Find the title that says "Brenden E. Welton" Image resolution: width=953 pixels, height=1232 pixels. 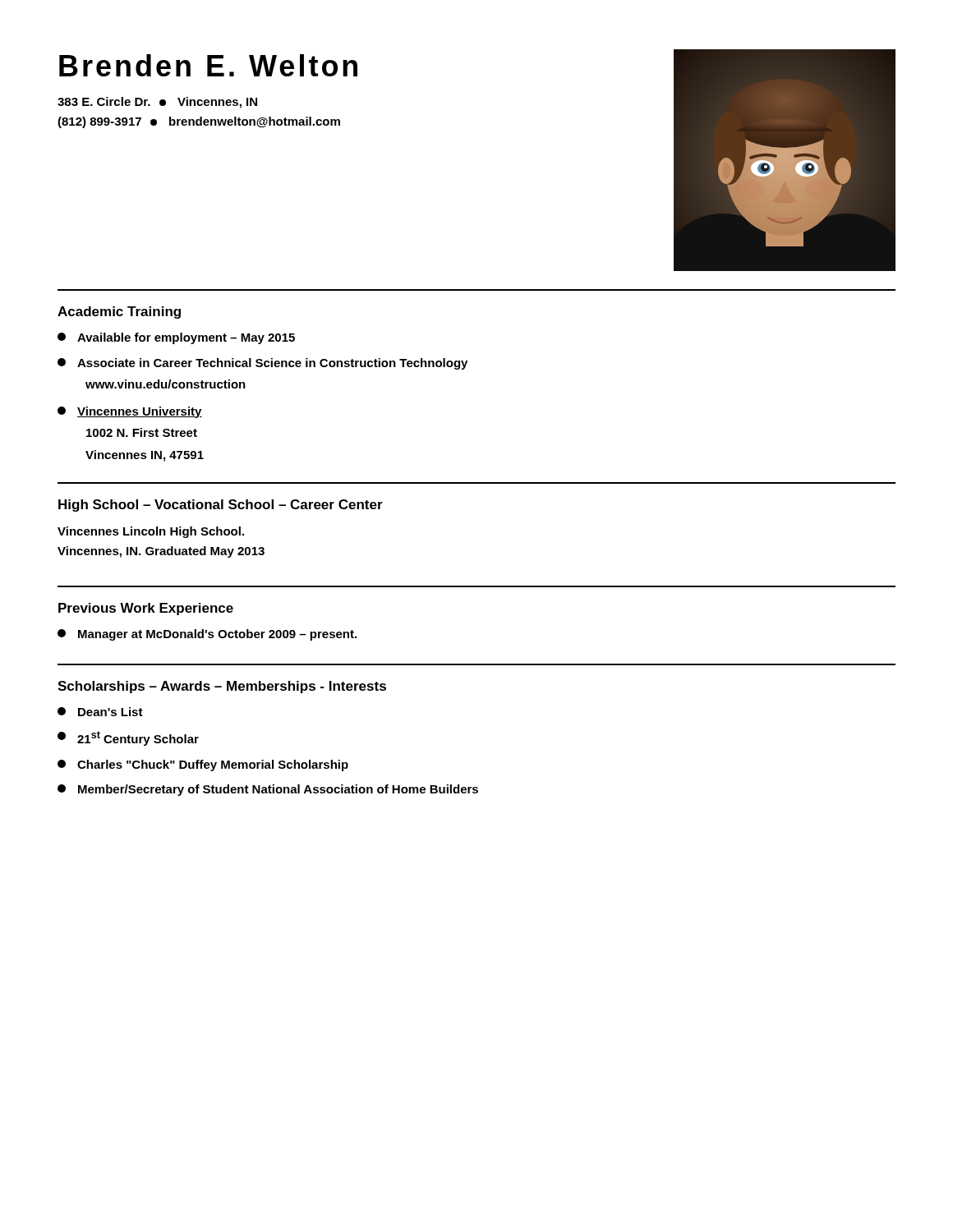pyautogui.click(x=210, y=67)
